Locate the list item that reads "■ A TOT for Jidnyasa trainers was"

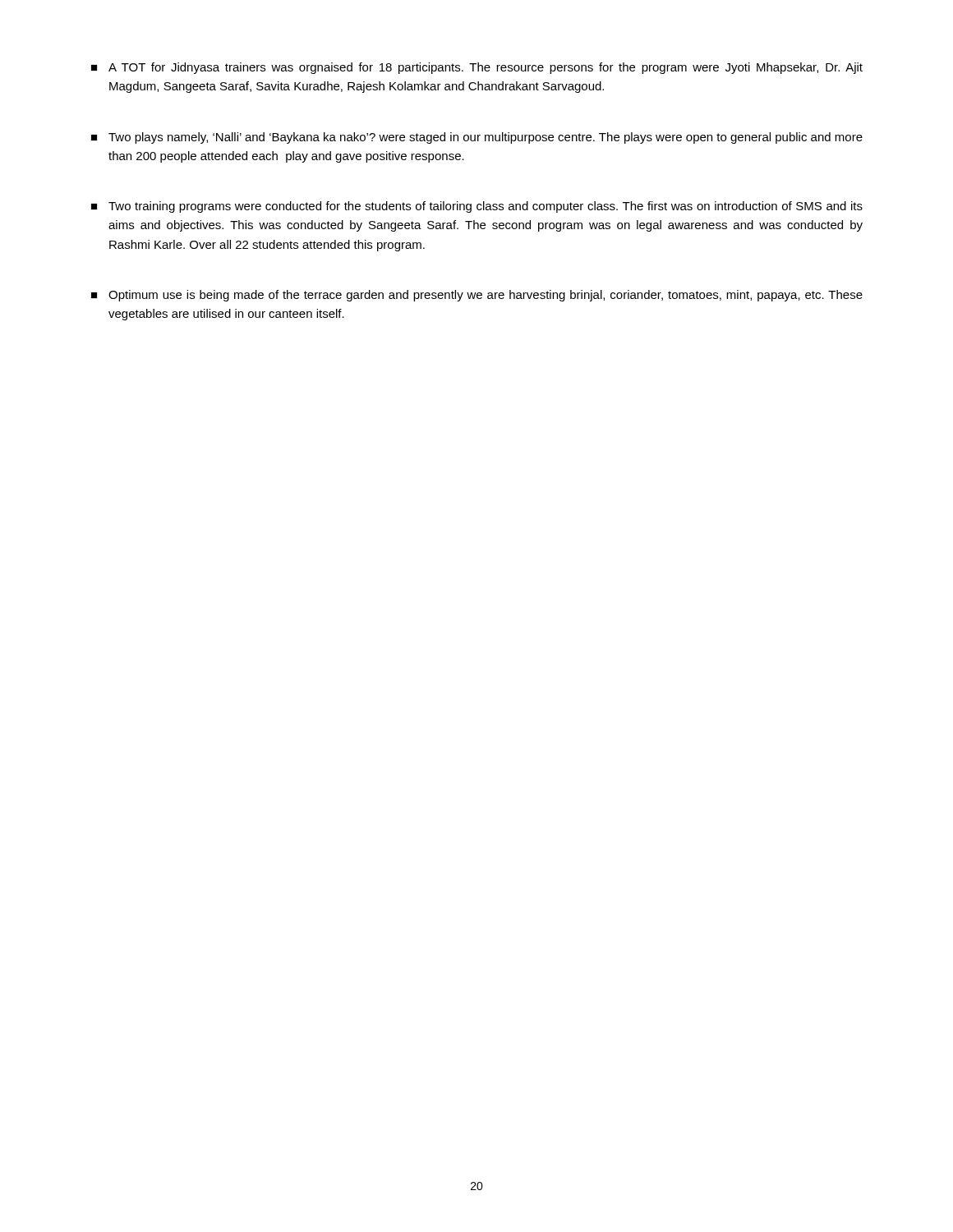[x=476, y=77]
